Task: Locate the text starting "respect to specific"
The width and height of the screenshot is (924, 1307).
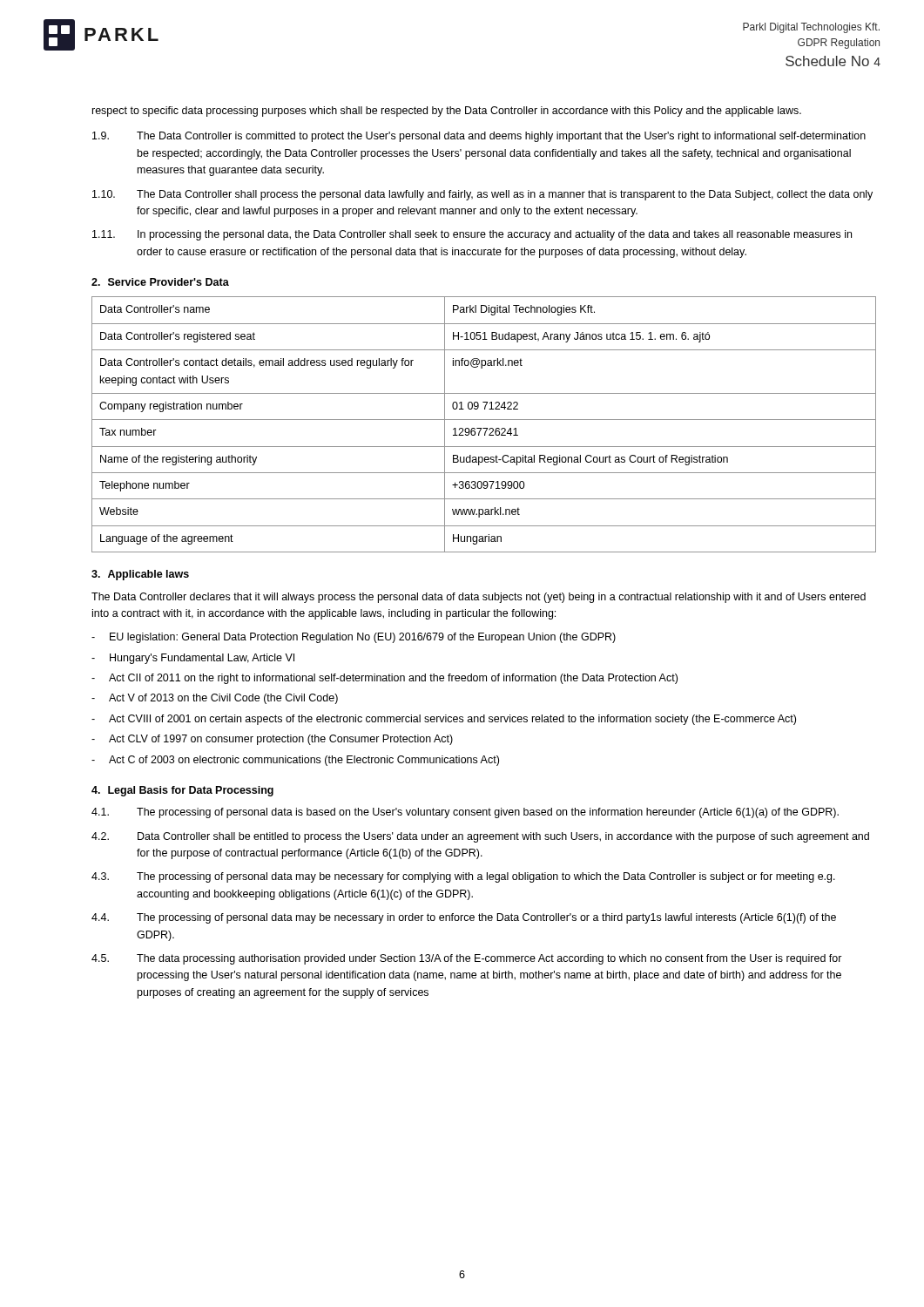Action: click(447, 111)
